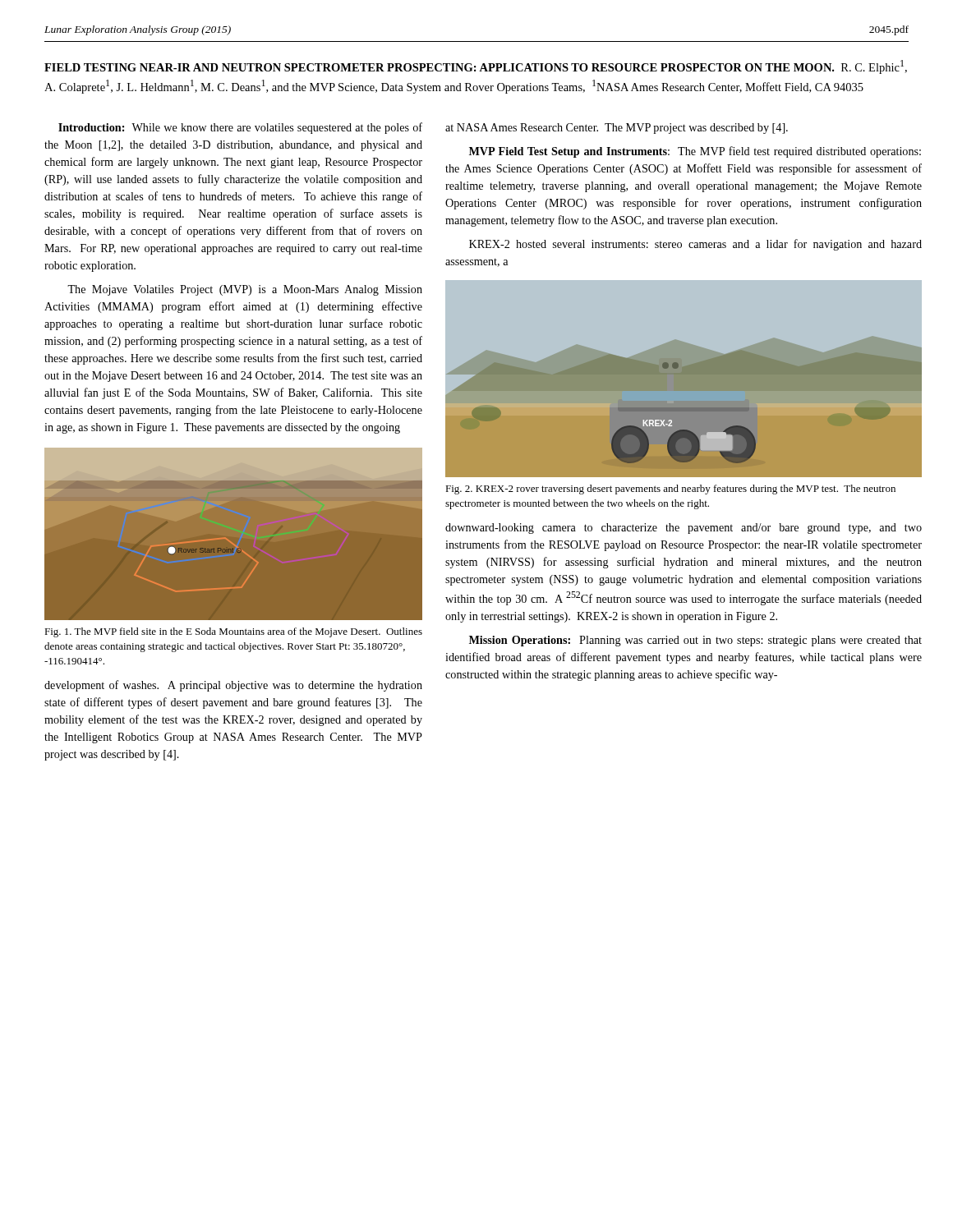This screenshot has height=1232, width=953.
Task: Click on the text block with the text "MVP Field Test"
Action: coord(683,185)
